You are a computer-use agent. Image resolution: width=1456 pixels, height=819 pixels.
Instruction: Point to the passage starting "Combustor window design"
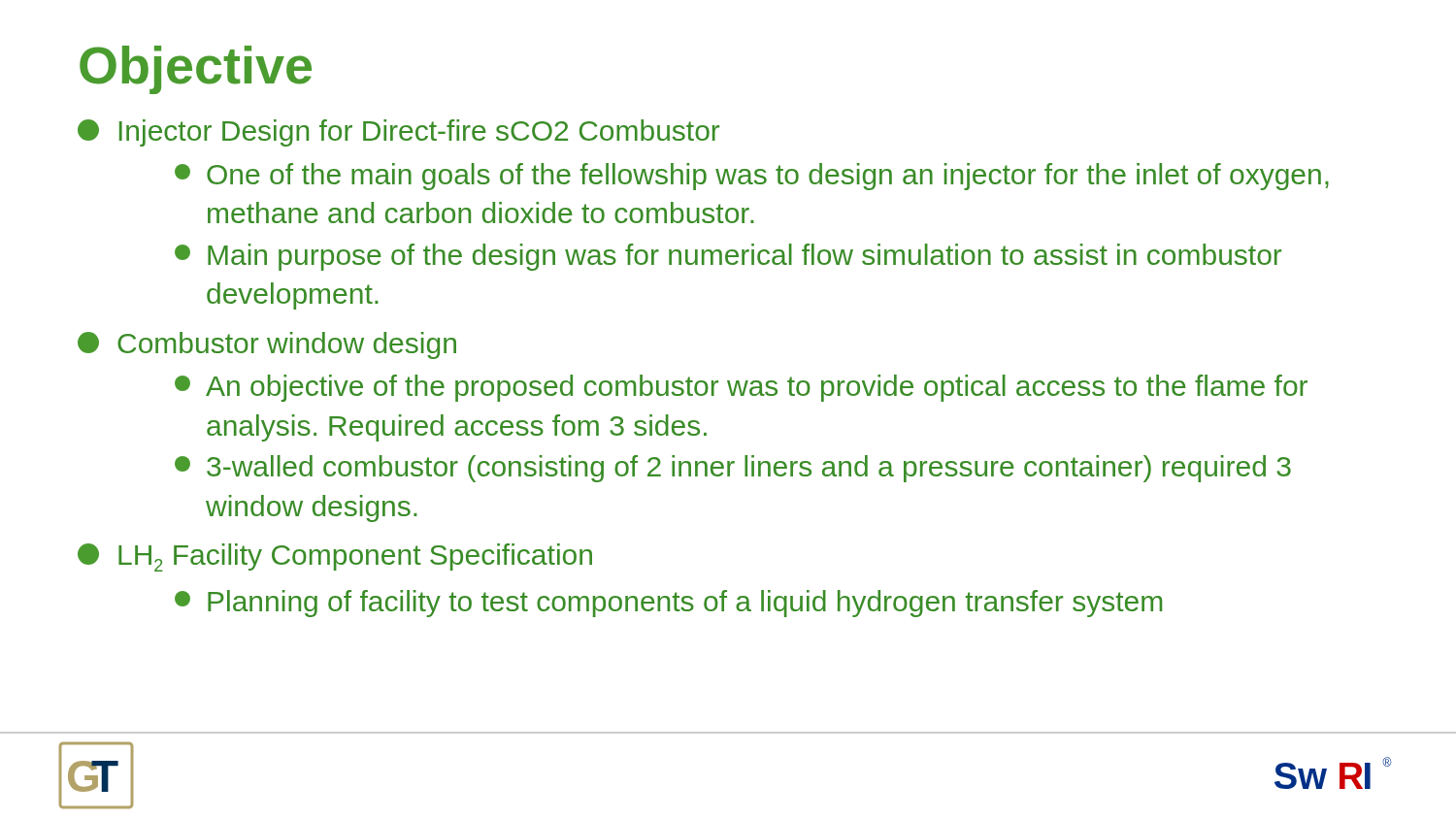(x=267, y=345)
